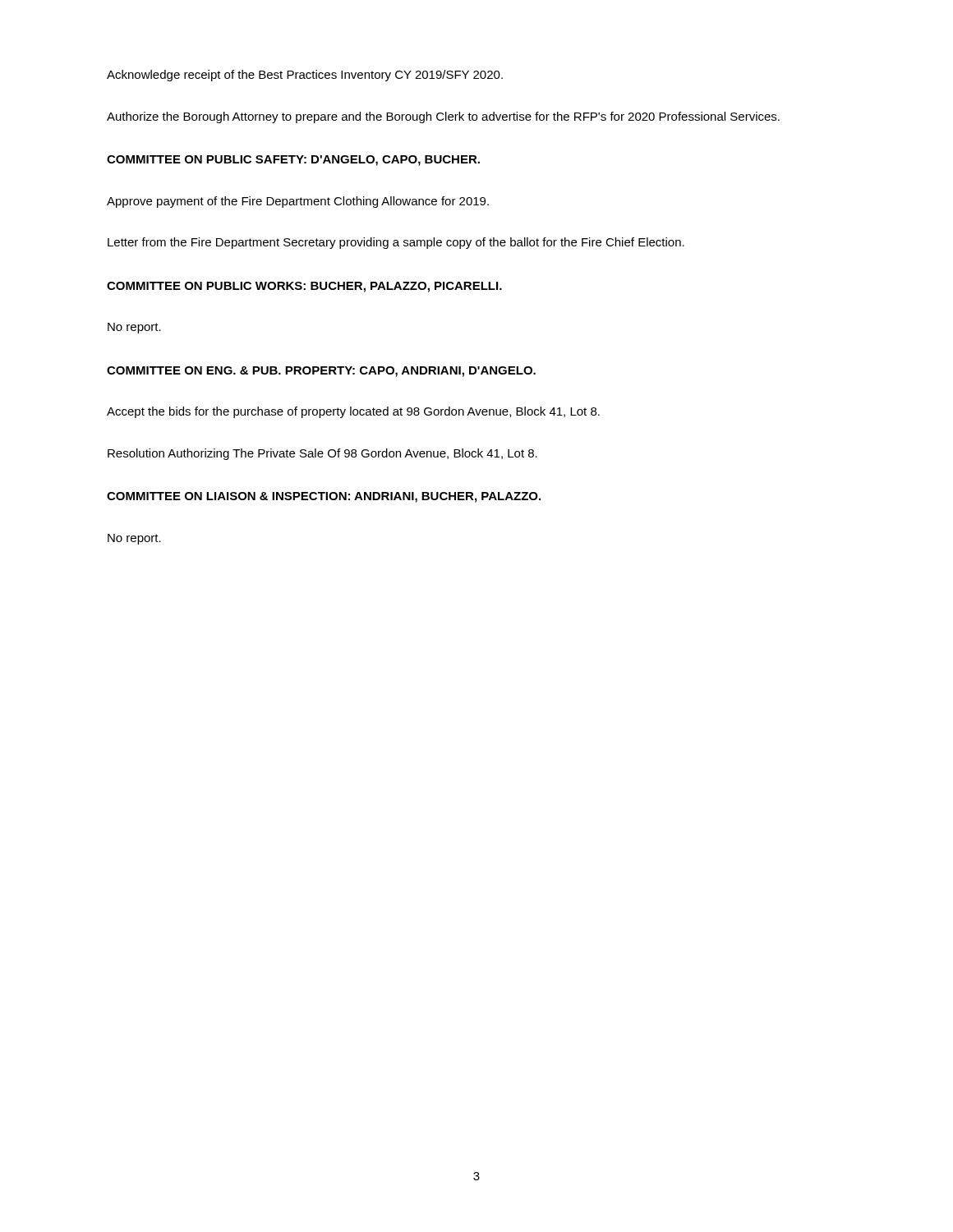Find the passage starting "Authorize the Borough Attorney to prepare and the"

tap(444, 116)
